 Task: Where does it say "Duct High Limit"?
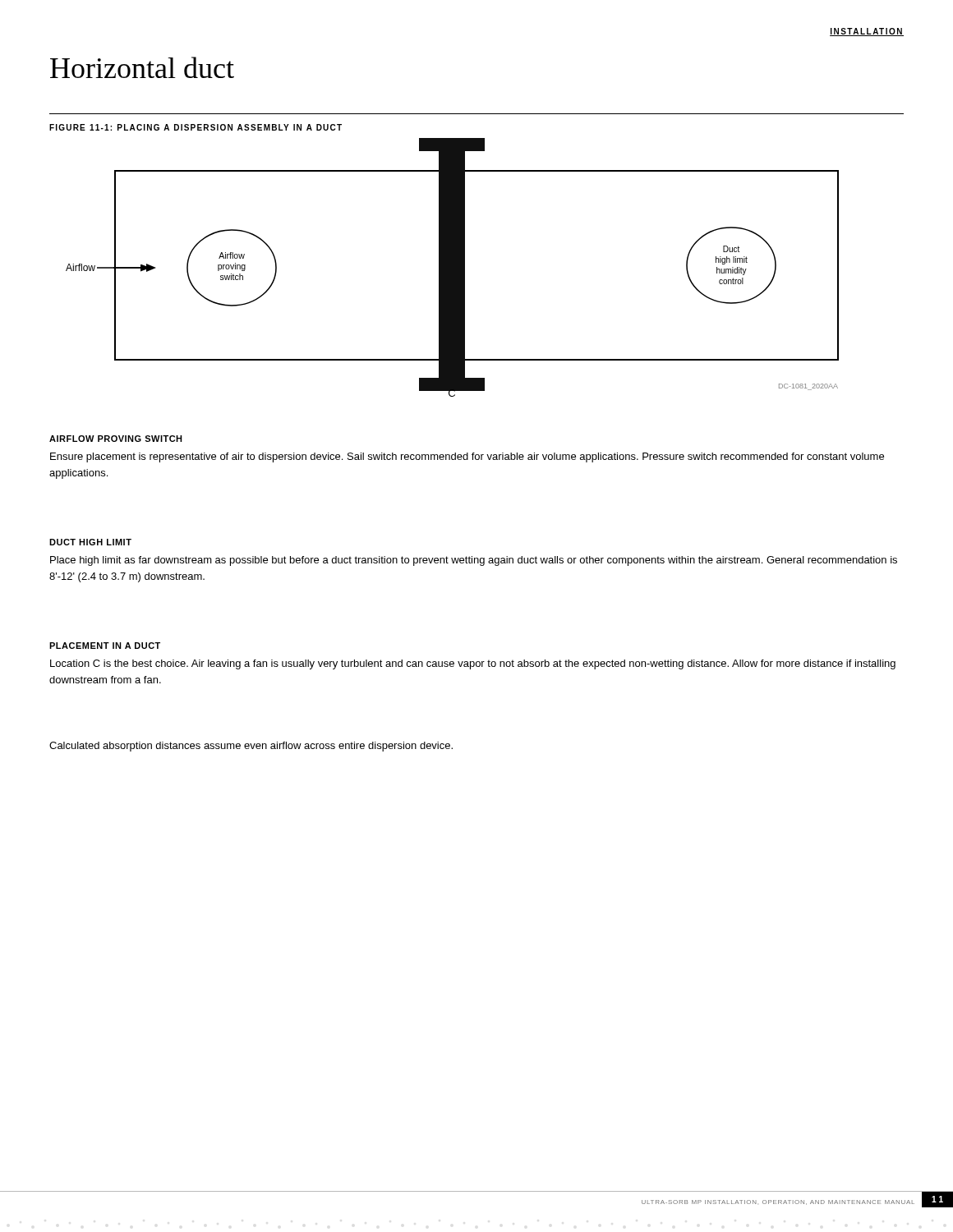click(x=91, y=542)
